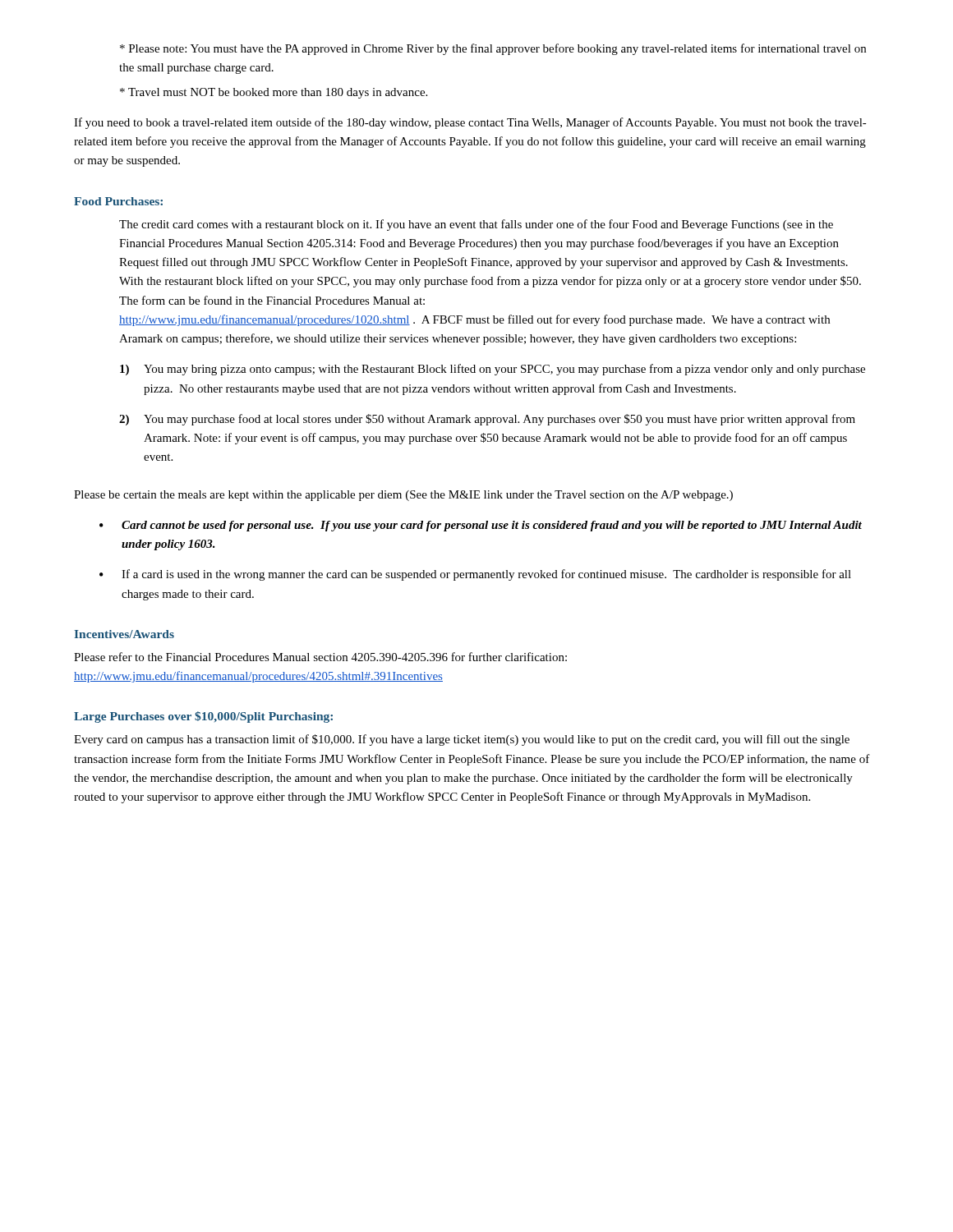Image resolution: width=953 pixels, height=1232 pixels.
Task: Navigate to the passage starting "• Card cannot be used"
Action: coord(485,535)
